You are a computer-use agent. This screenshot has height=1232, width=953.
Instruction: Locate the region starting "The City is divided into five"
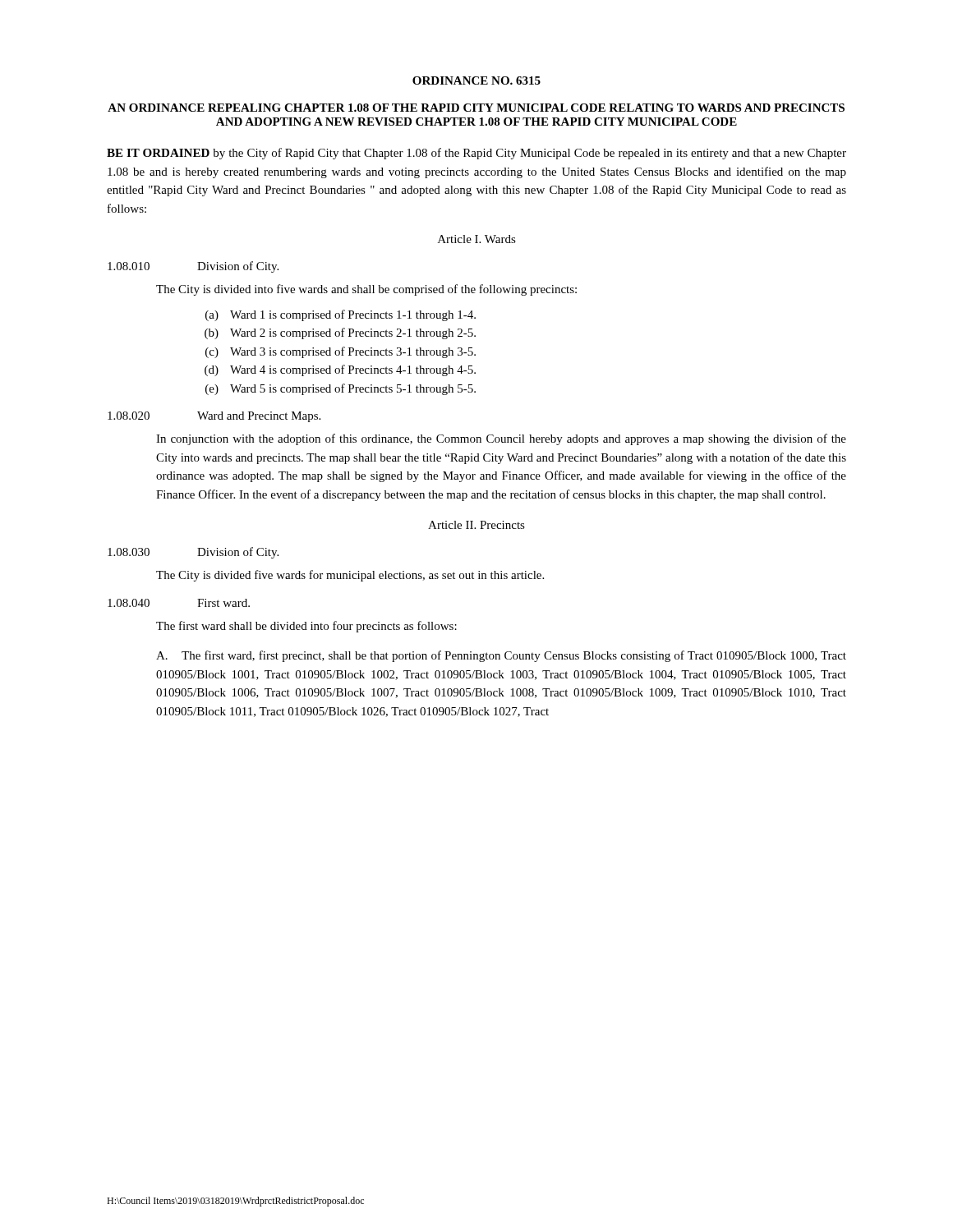367,289
